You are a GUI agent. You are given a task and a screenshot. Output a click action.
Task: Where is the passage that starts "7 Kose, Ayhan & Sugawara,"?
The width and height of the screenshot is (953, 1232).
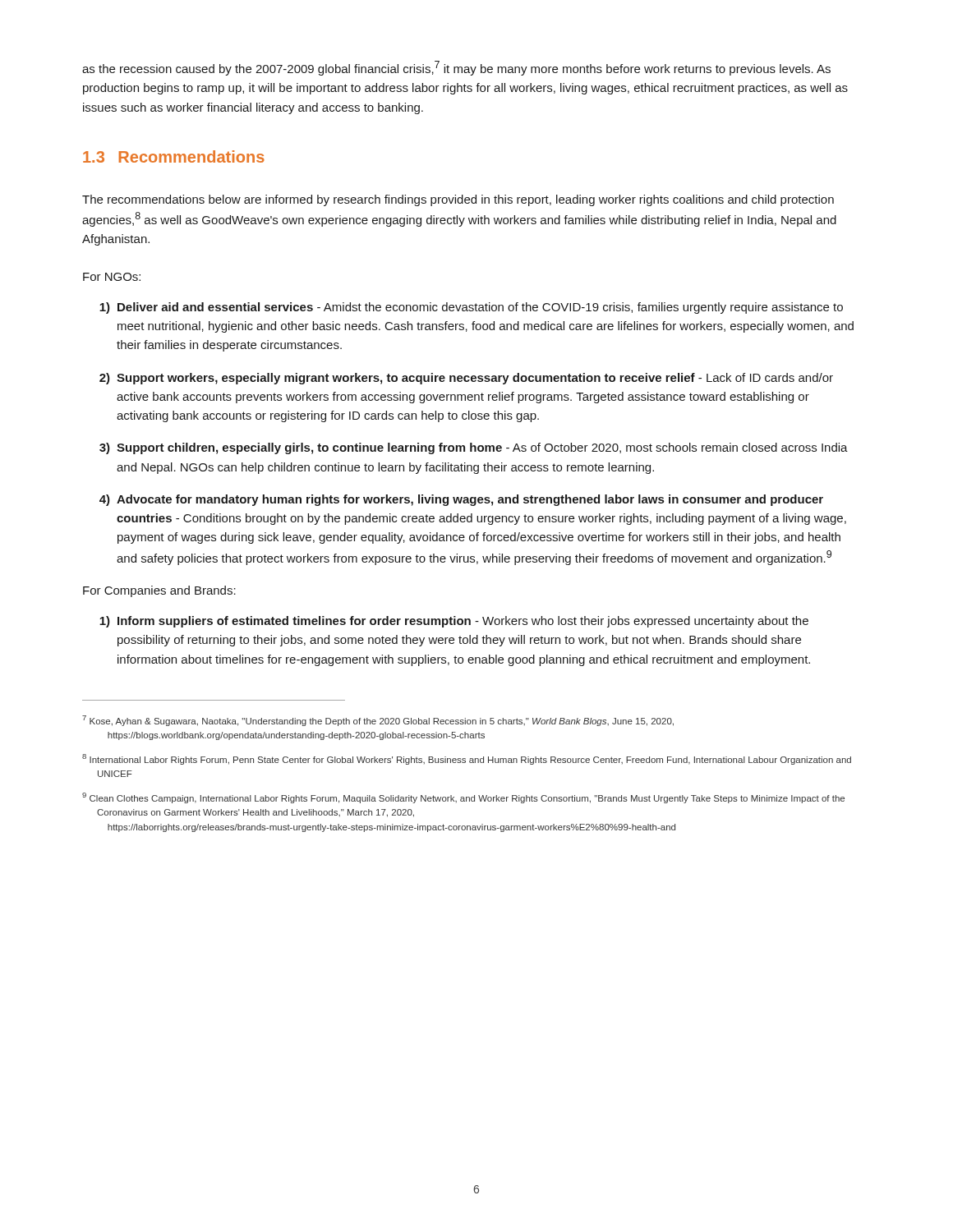(378, 726)
